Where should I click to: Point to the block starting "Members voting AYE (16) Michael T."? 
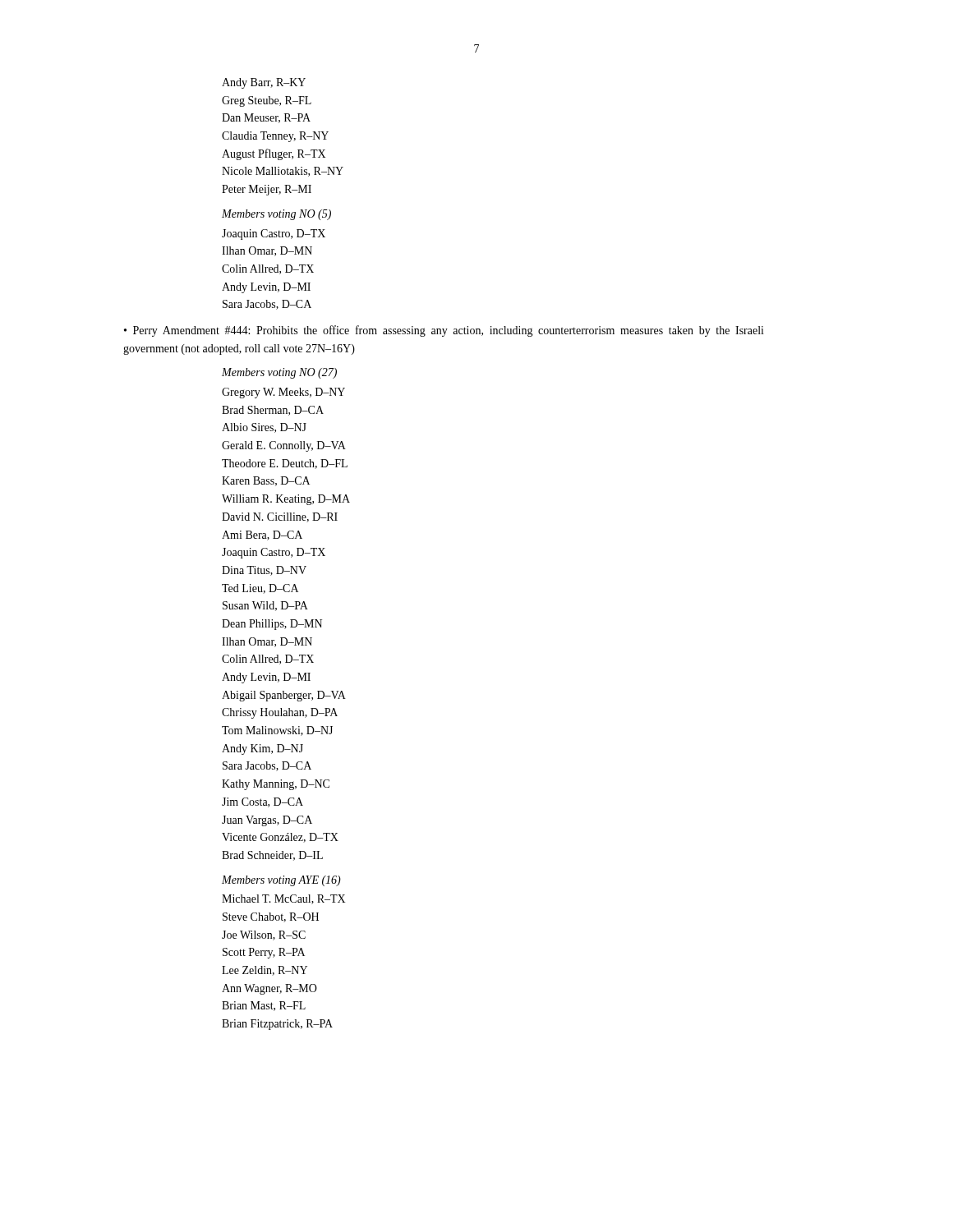[281, 881]
